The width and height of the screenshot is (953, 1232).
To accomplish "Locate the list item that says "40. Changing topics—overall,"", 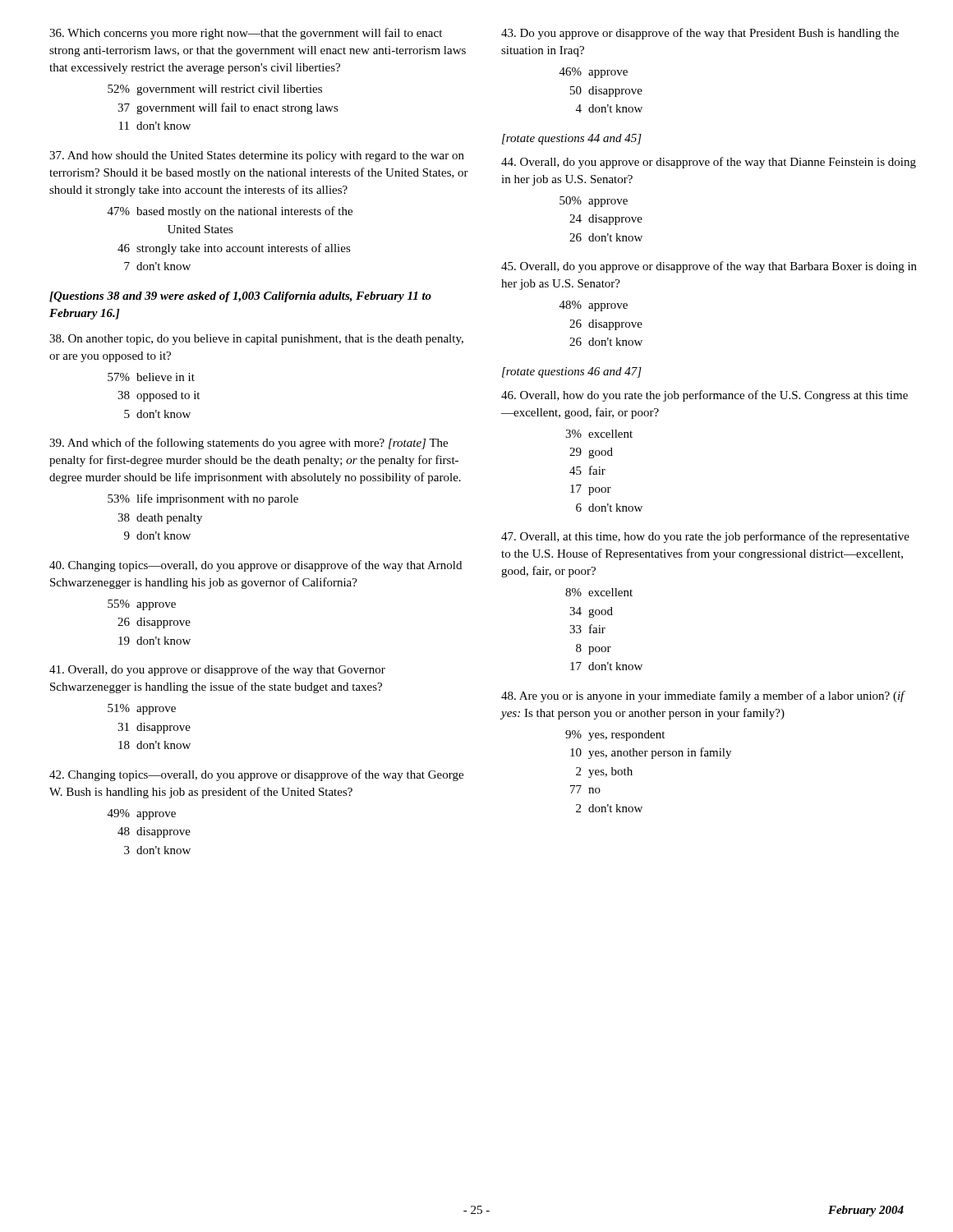I will pos(256,566).
